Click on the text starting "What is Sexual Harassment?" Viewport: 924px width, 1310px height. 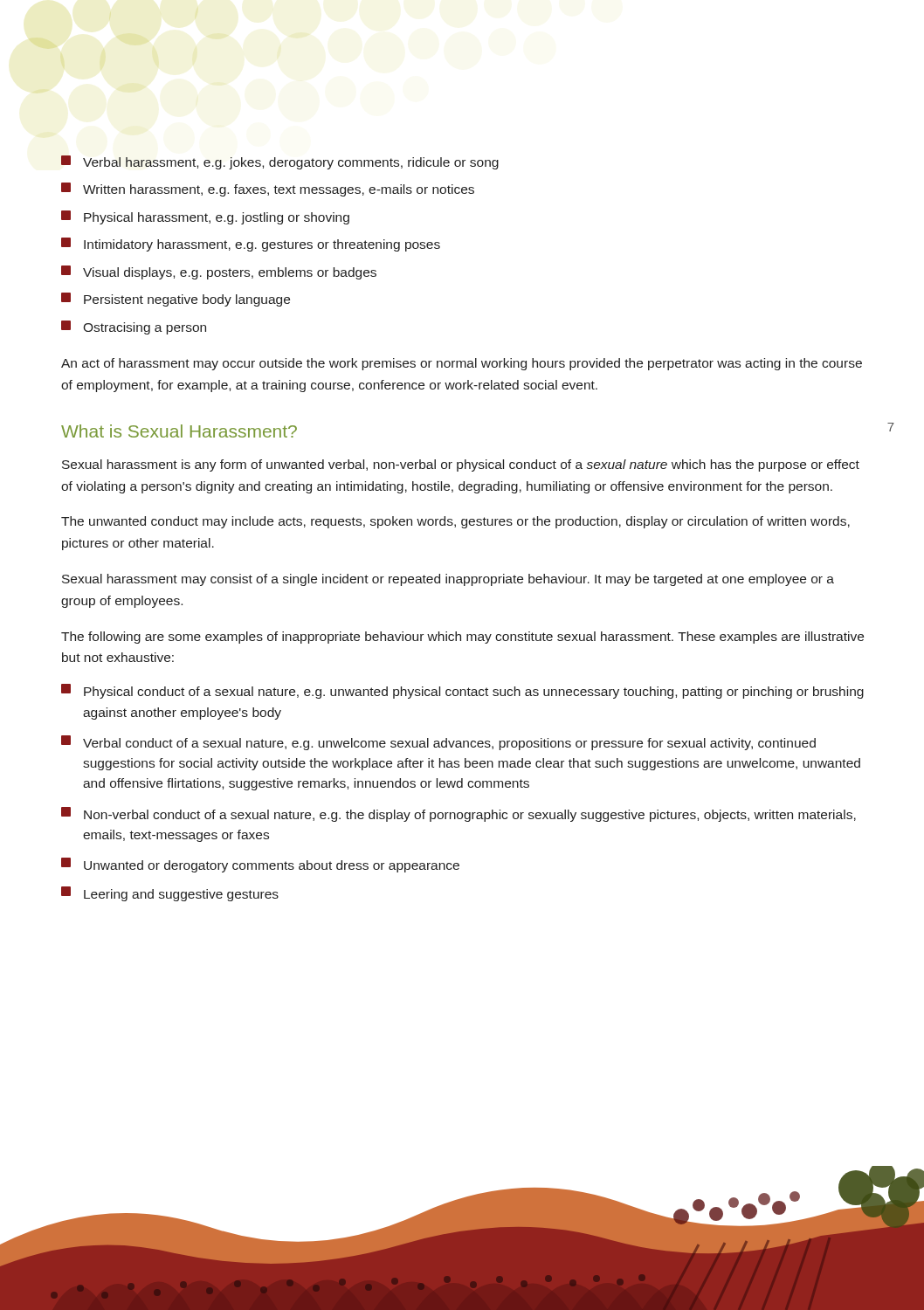(179, 431)
